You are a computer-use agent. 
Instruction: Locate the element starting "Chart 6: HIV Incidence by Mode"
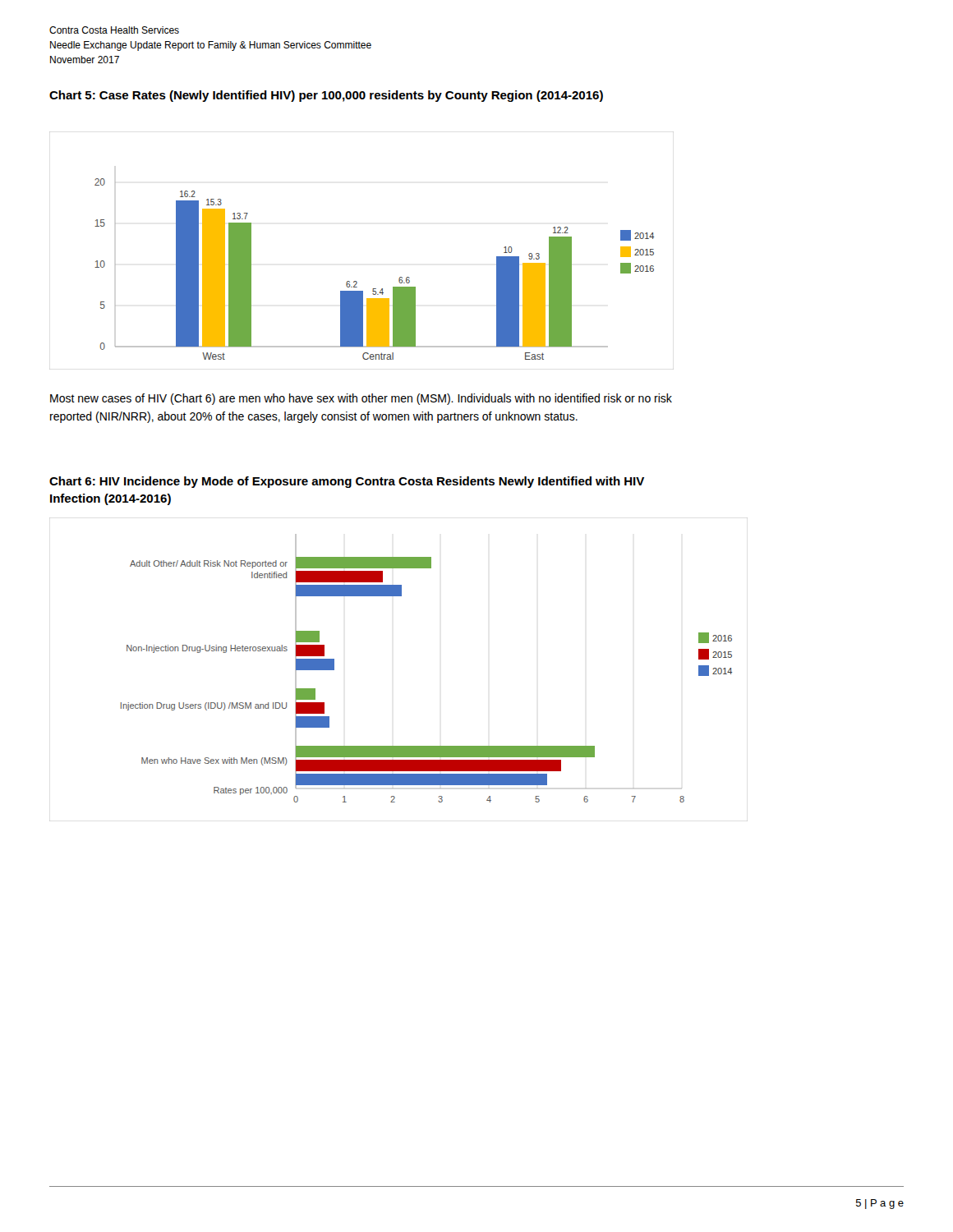click(347, 490)
